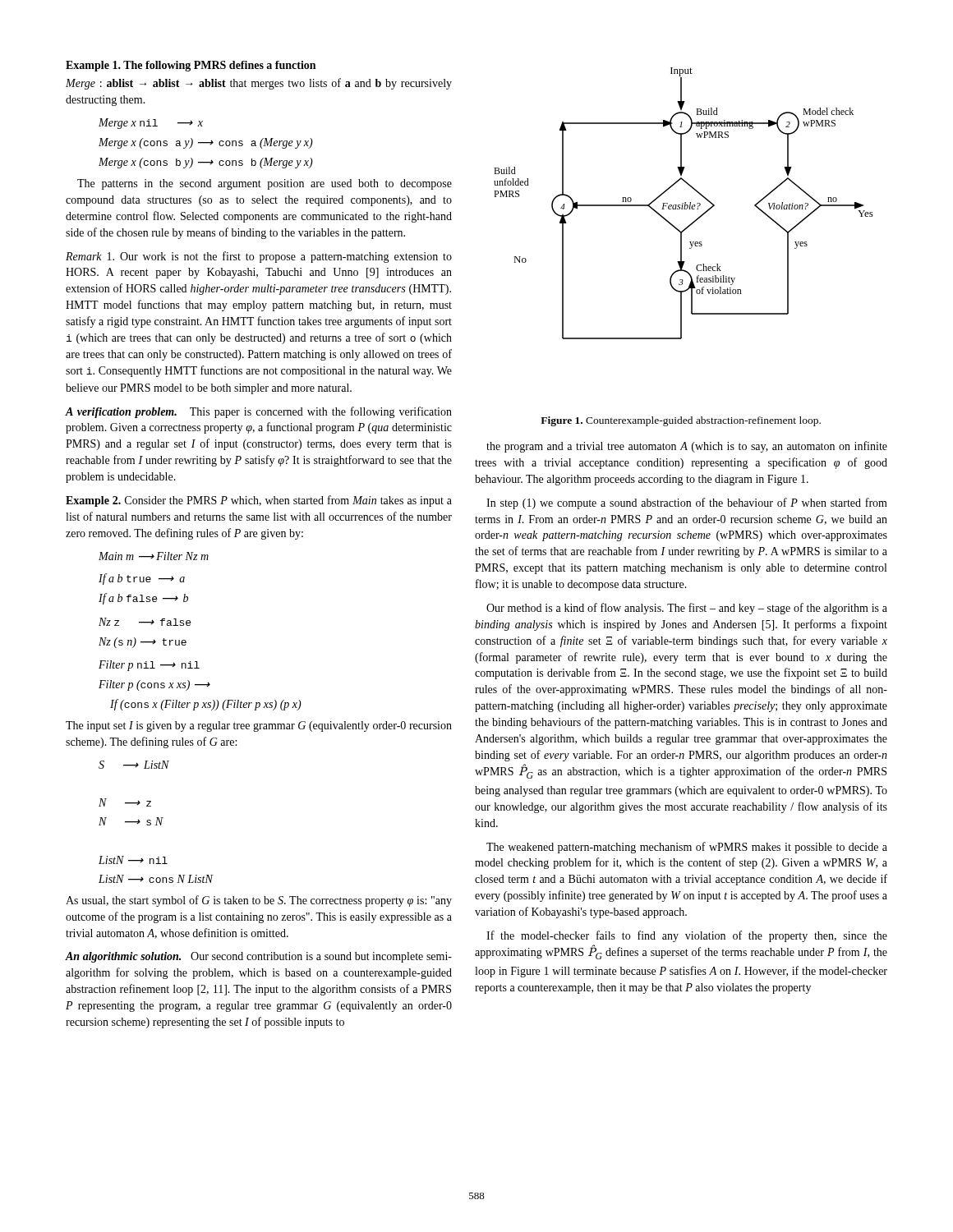Where is the formula that starts "If a b true ⟶"?
This screenshot has width=953, height=1232.
point(144,589)
